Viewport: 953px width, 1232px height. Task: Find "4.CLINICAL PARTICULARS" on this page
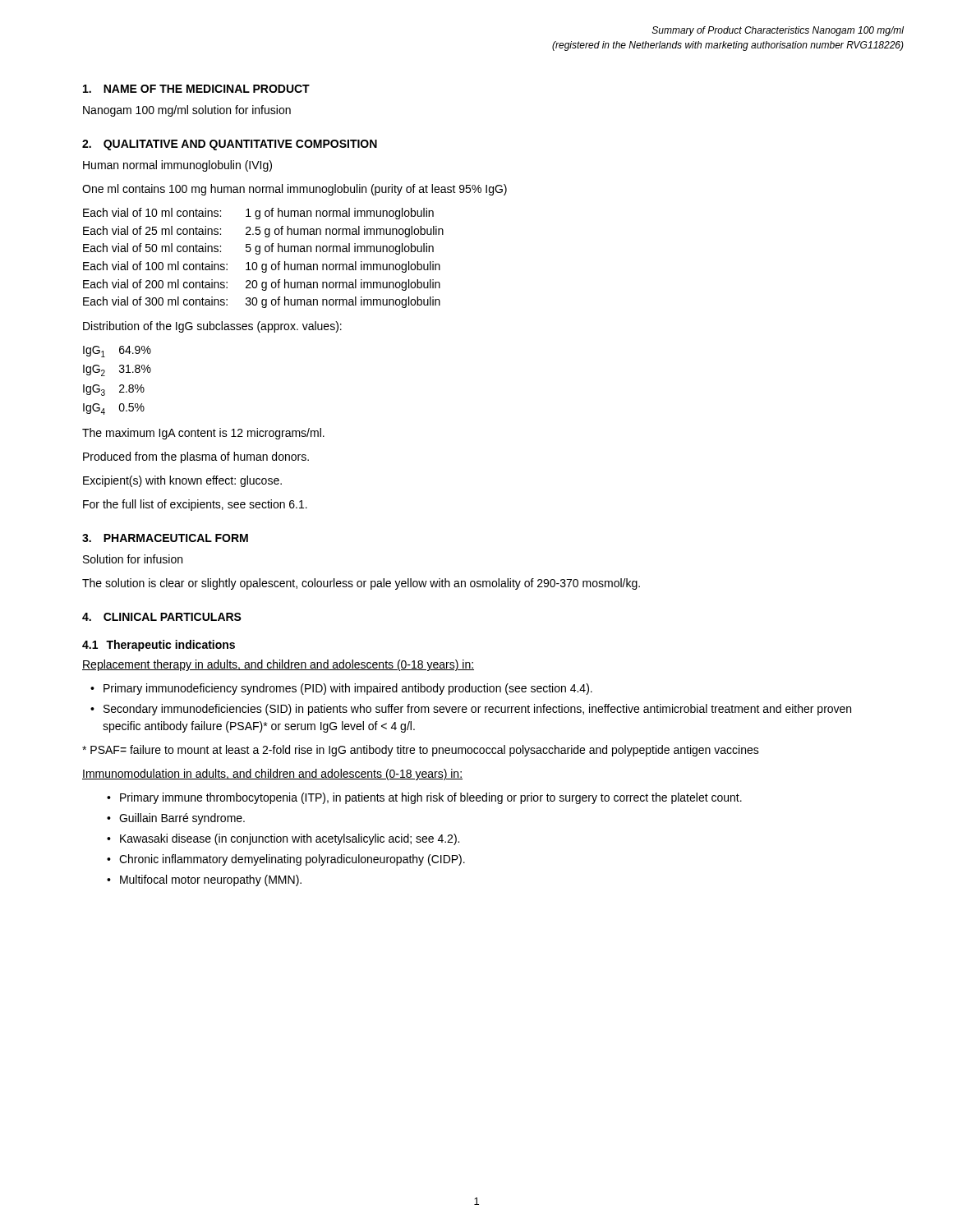(162, 617)
